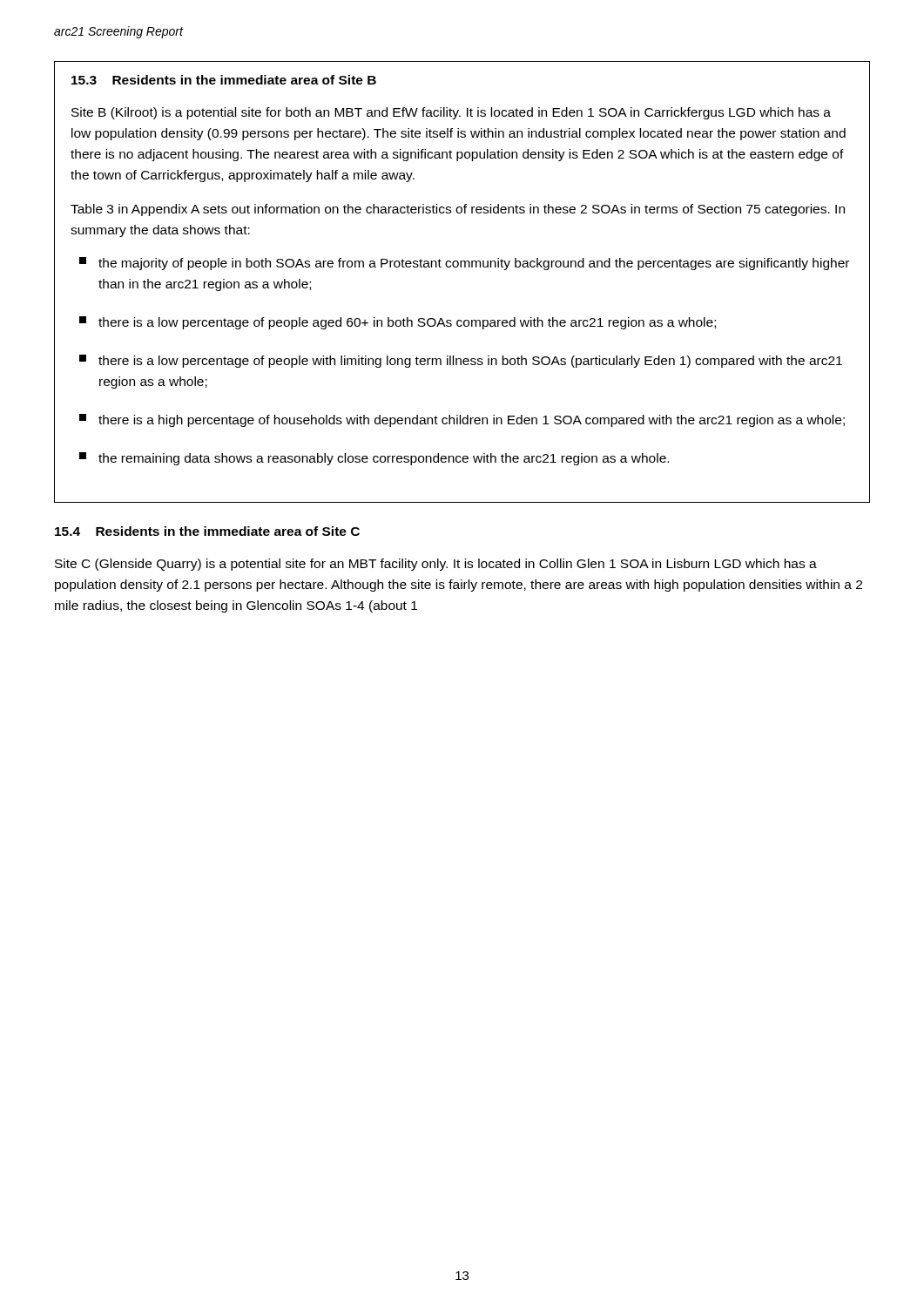Point to the block beginning "the majority of people in"
This screenshot has height=1307, width=924.
point(466,274)
